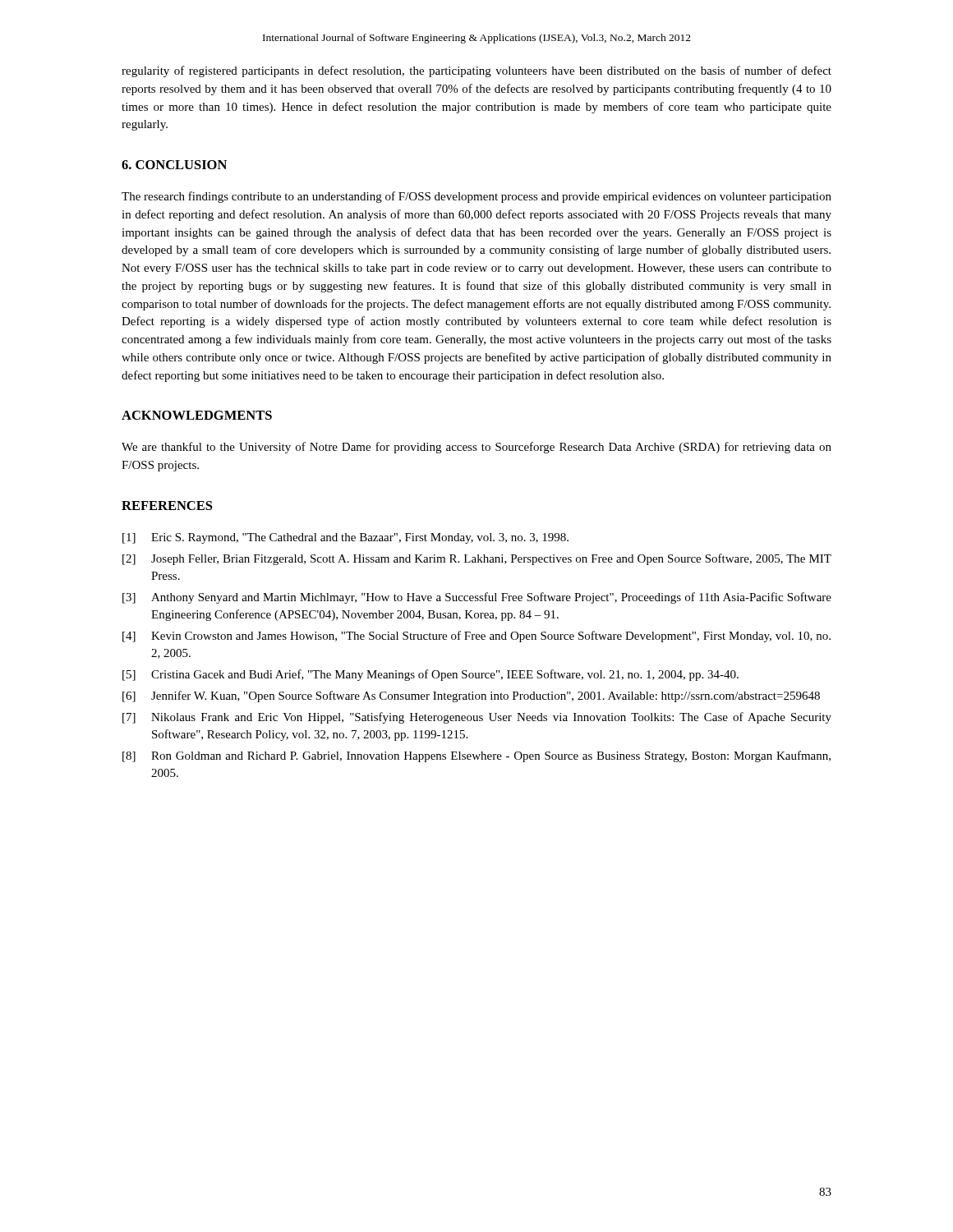Click on the block starting "We are thankful to the University of"

(x=476, y=456)
